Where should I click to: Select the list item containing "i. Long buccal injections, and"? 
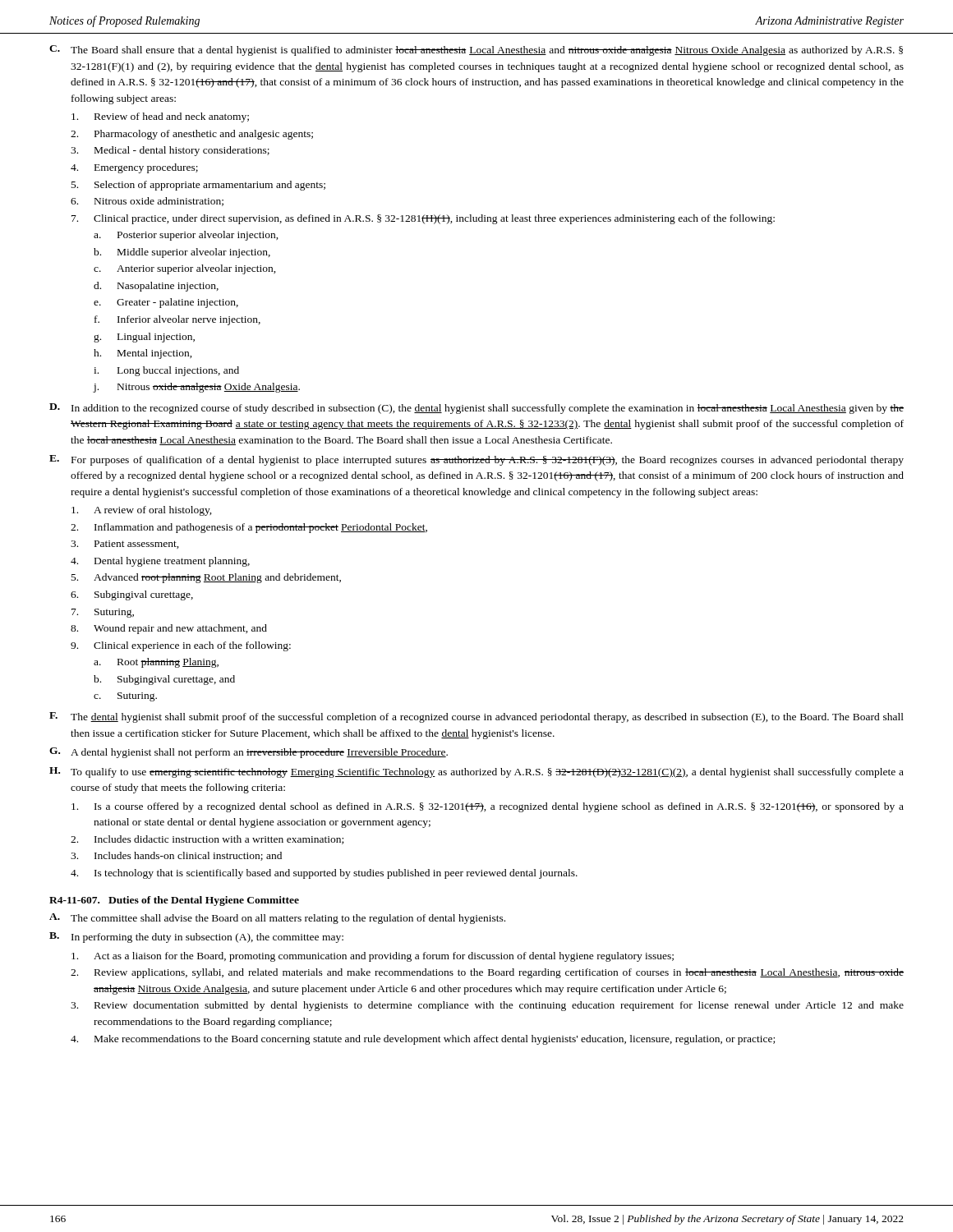click(x=166, y=371)
